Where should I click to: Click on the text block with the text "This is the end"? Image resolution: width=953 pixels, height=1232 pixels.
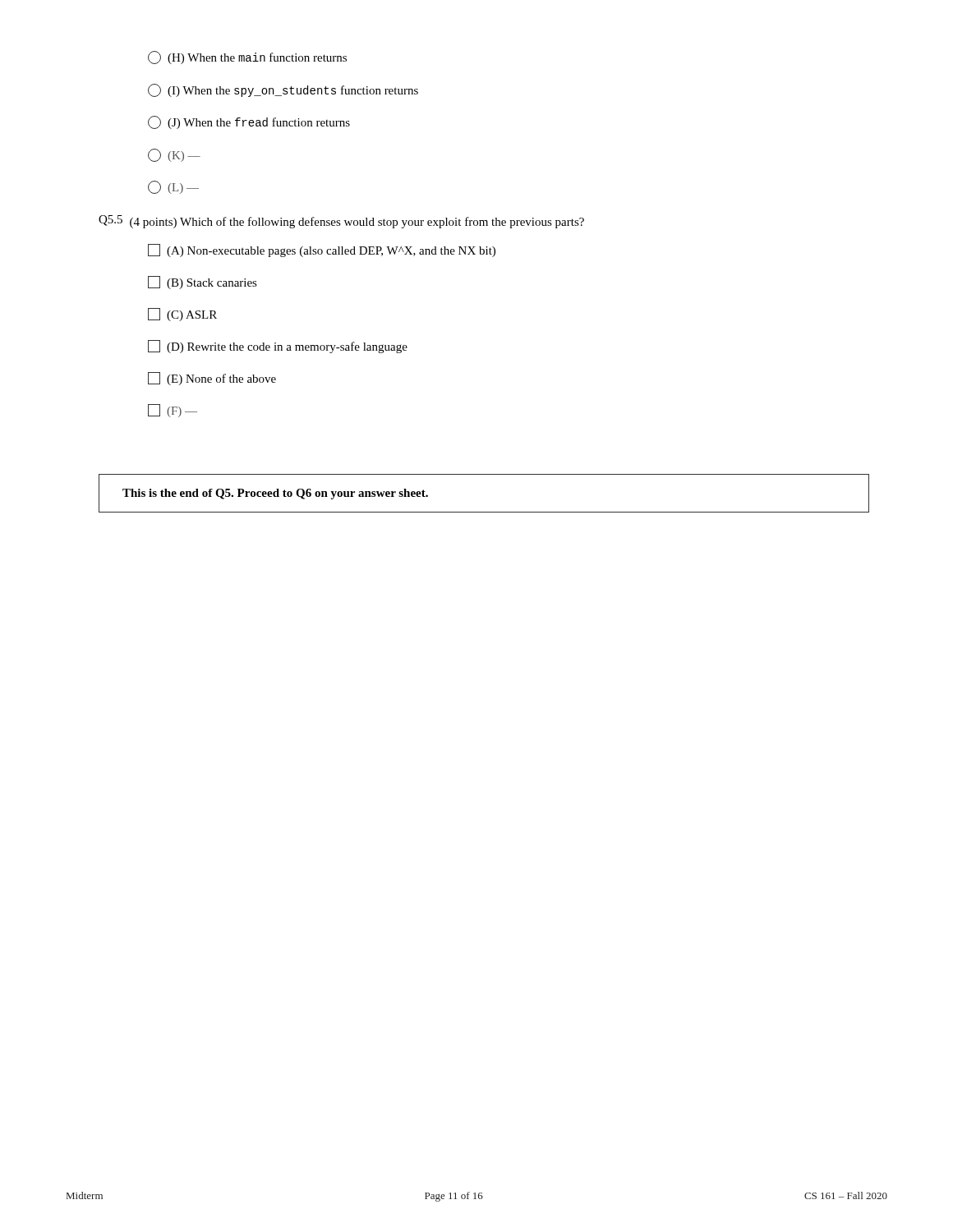pyautogui.click(x=484, y=493)
